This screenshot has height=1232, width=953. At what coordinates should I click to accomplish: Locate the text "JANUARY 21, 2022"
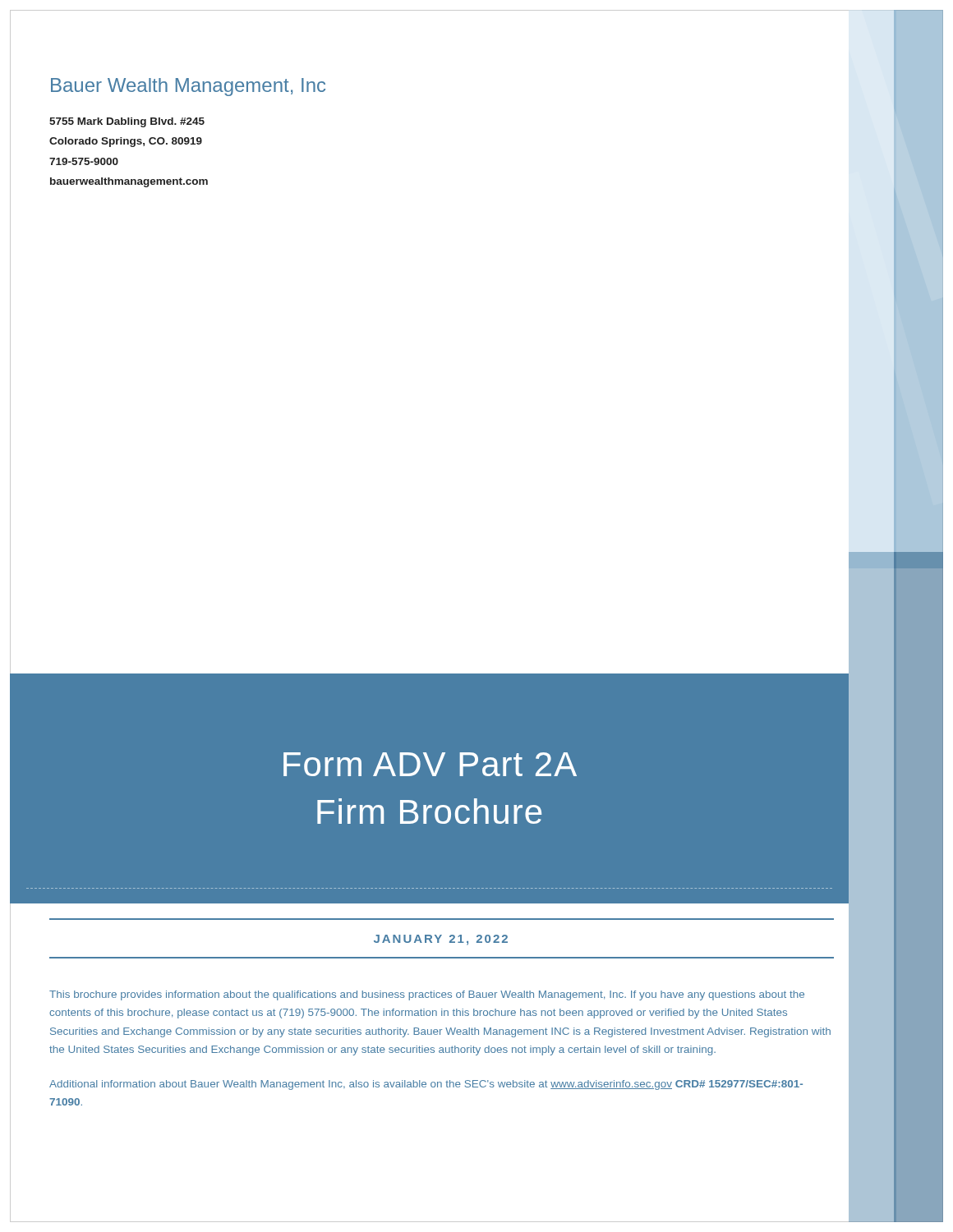click(x=442, y=938)
